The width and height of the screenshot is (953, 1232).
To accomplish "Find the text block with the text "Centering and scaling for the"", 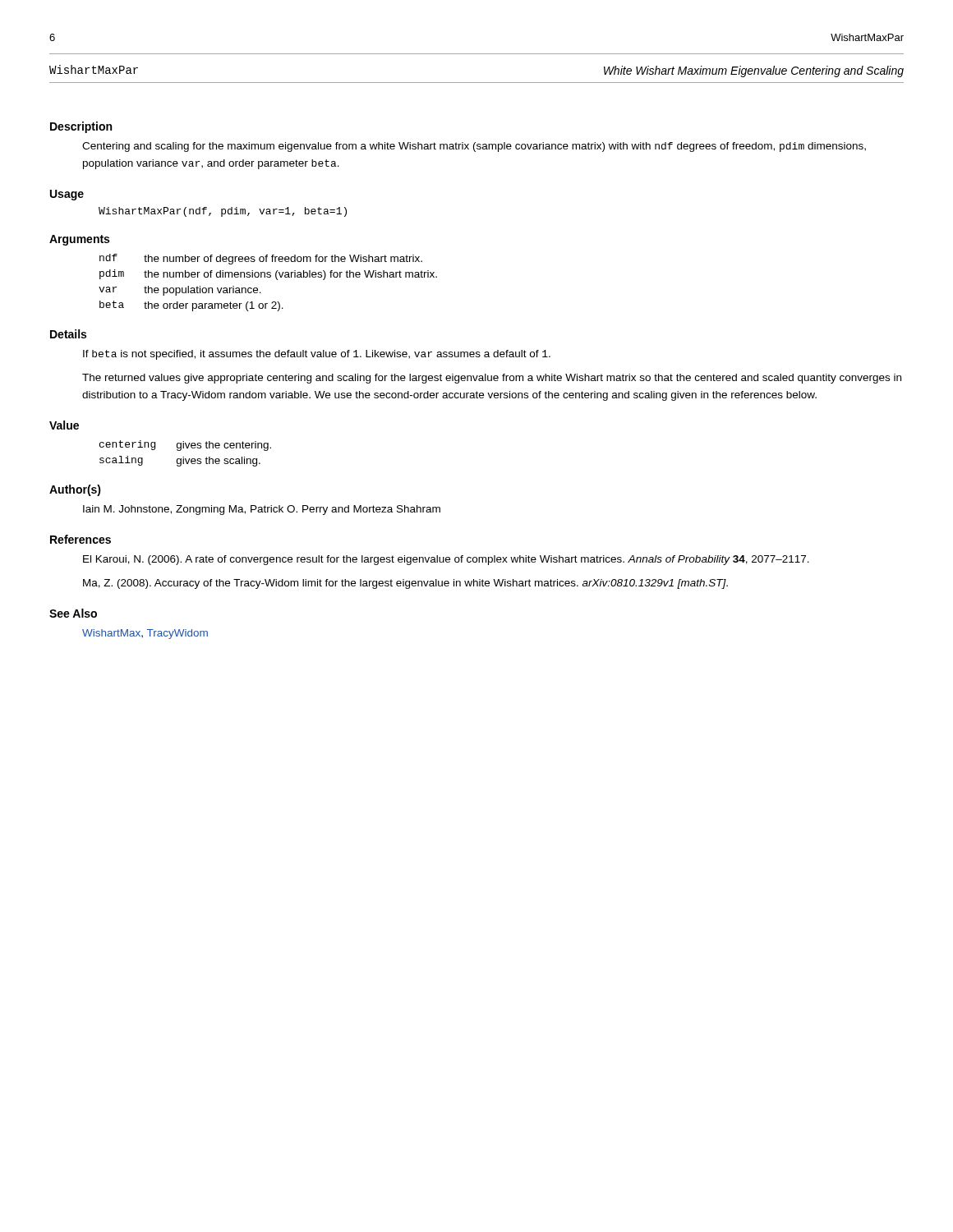I will point(474,155).
